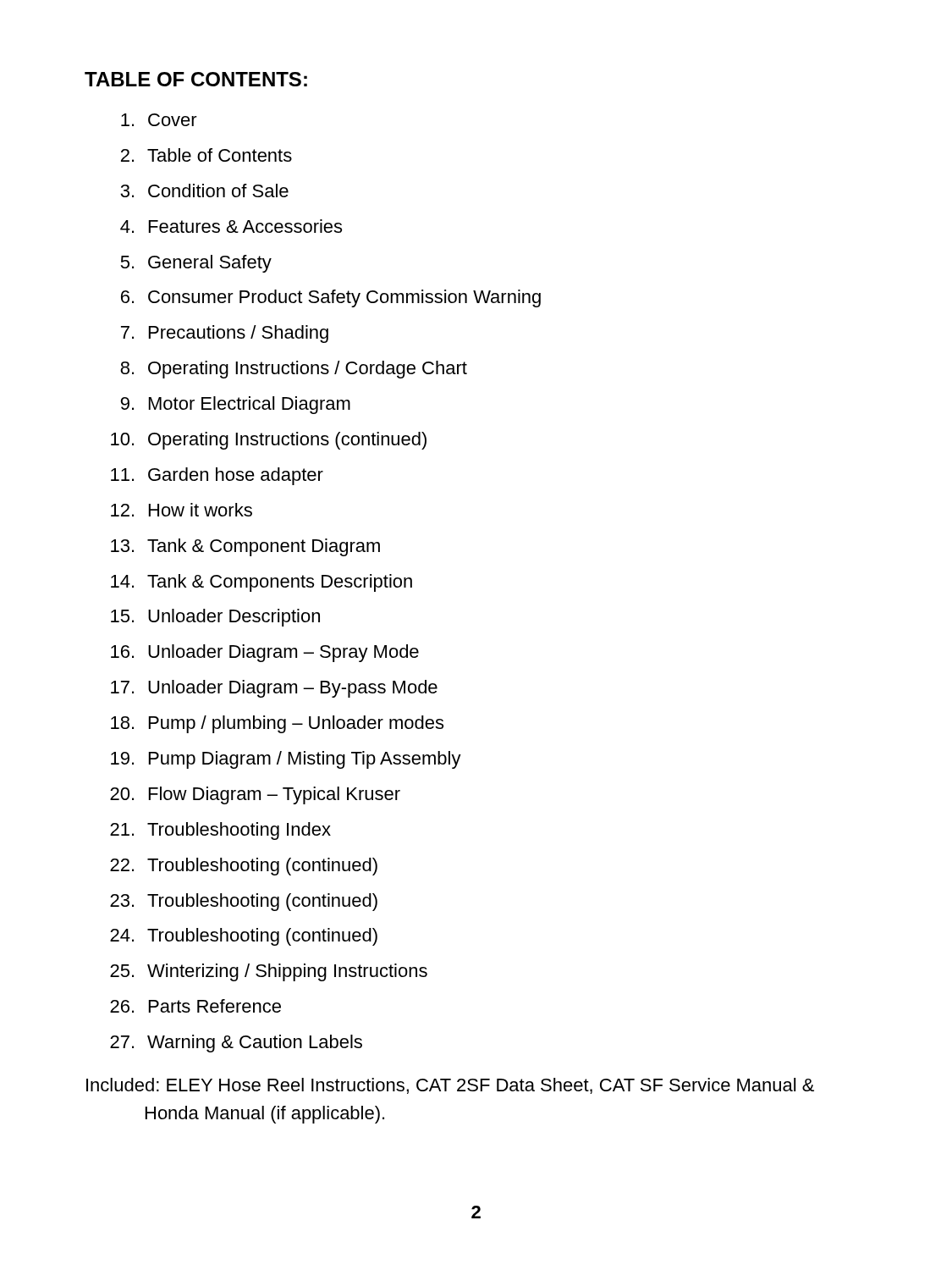
Task: Click where it says "19.Pump Diagram / Misting Tip Assembly"
Action: pos(286,760)
